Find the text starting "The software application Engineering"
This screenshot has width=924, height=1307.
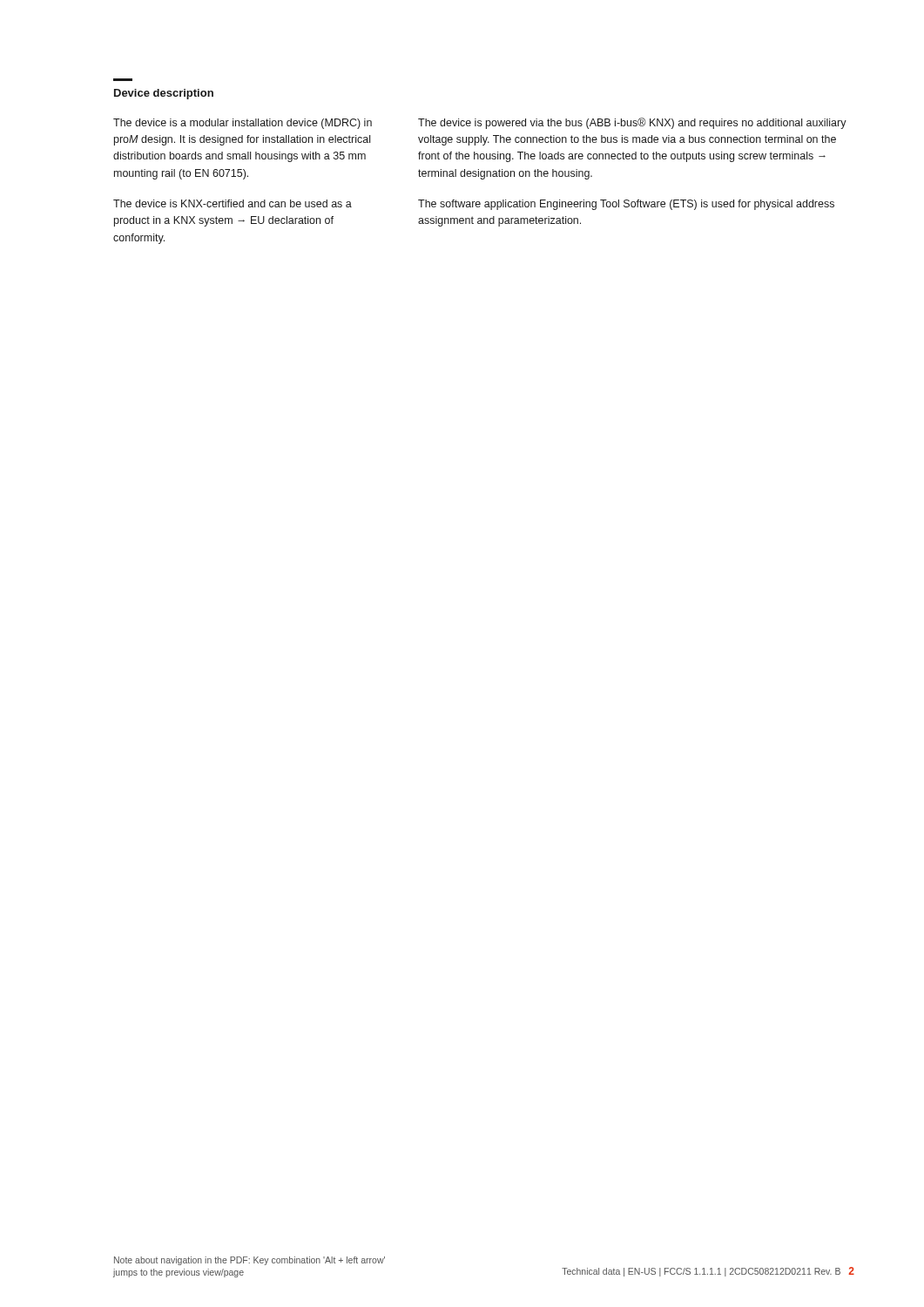coord(626,212)
